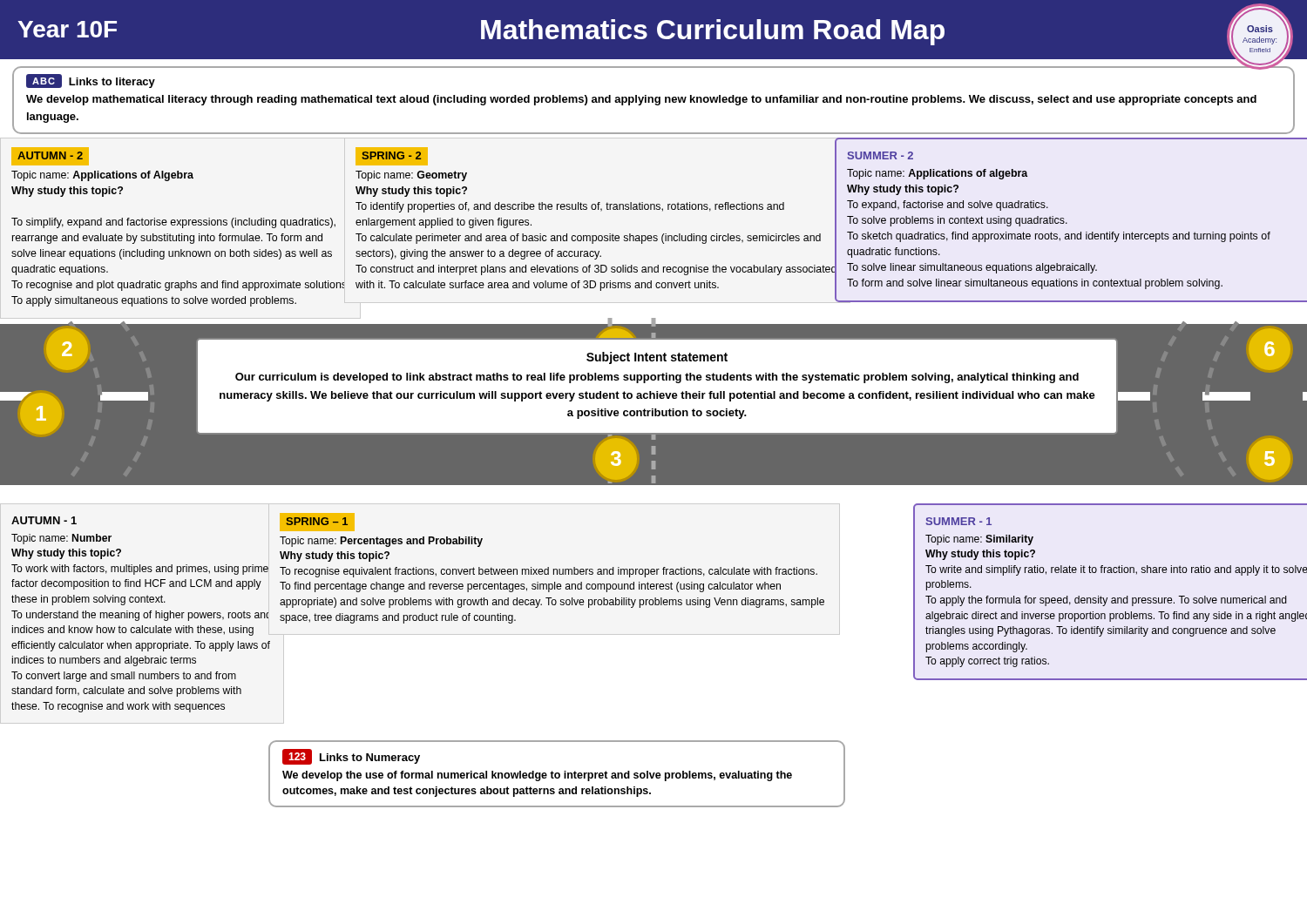Find the block on this page that starts "SUMMER - 1 Topic"
The image size is (1307, 924).
pyautogui.click(x=1116, y=591)
